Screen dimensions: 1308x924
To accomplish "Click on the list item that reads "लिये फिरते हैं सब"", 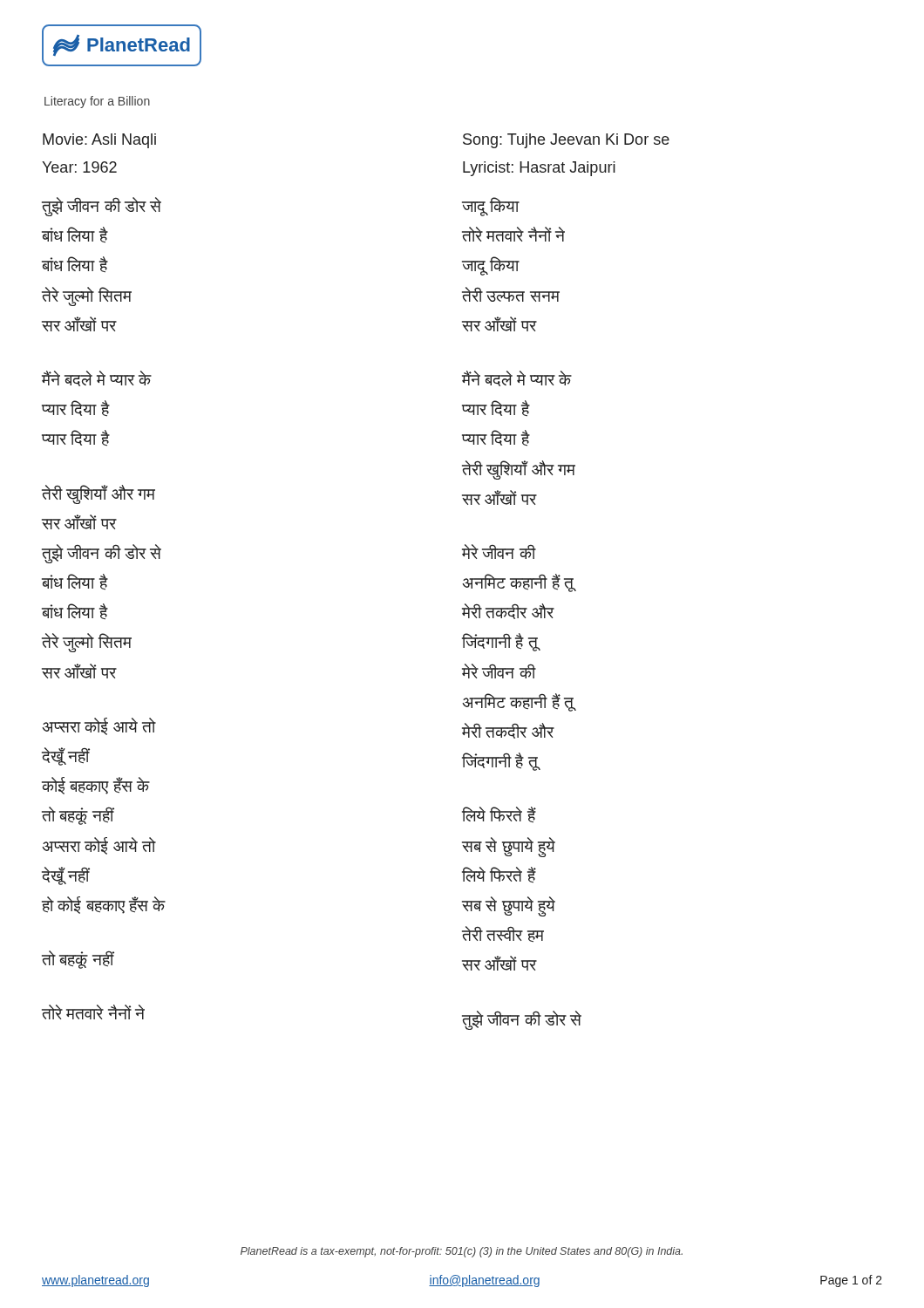I will (x=509, y=891).
